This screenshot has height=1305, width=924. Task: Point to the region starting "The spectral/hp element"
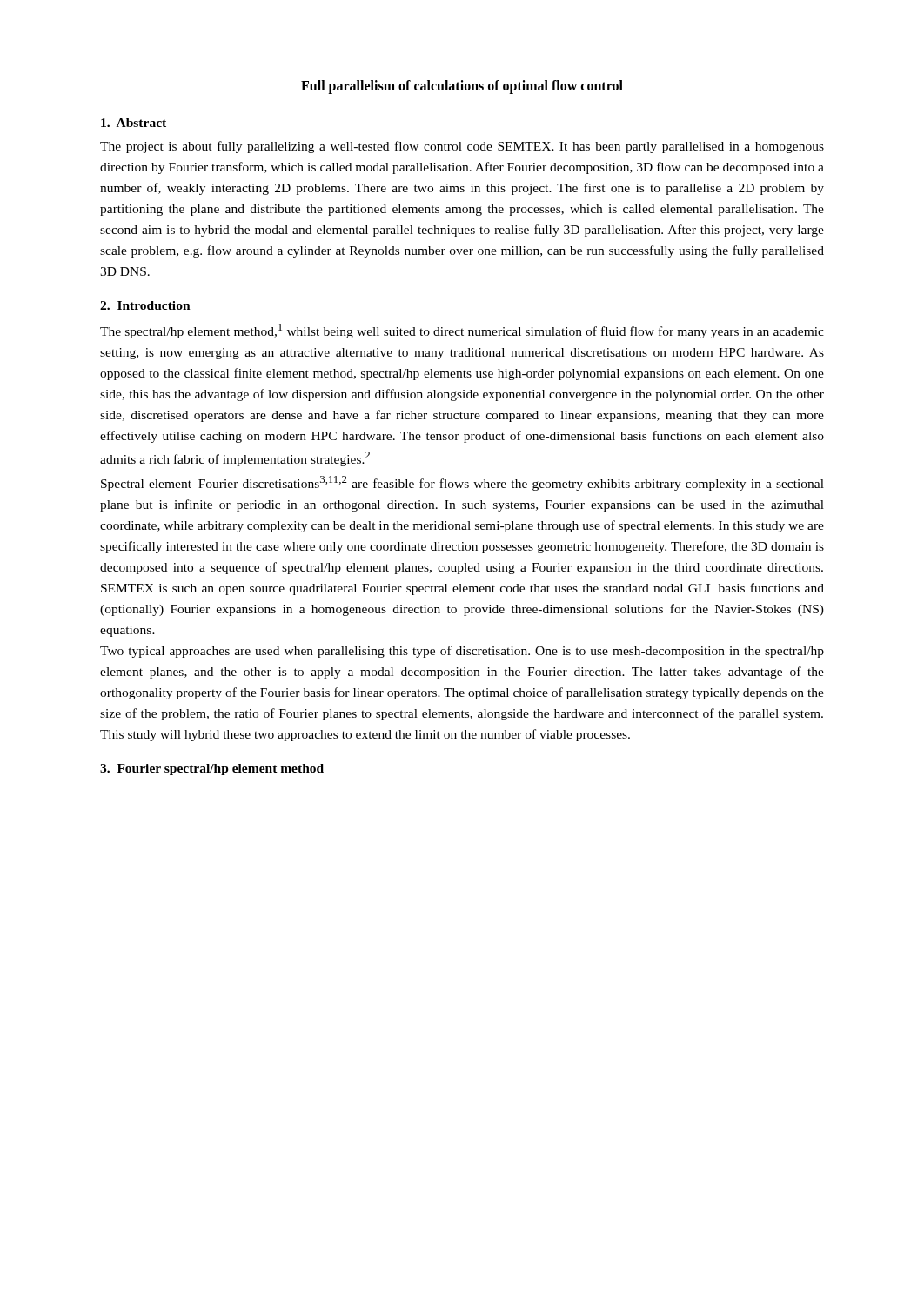tap(462, 394)
